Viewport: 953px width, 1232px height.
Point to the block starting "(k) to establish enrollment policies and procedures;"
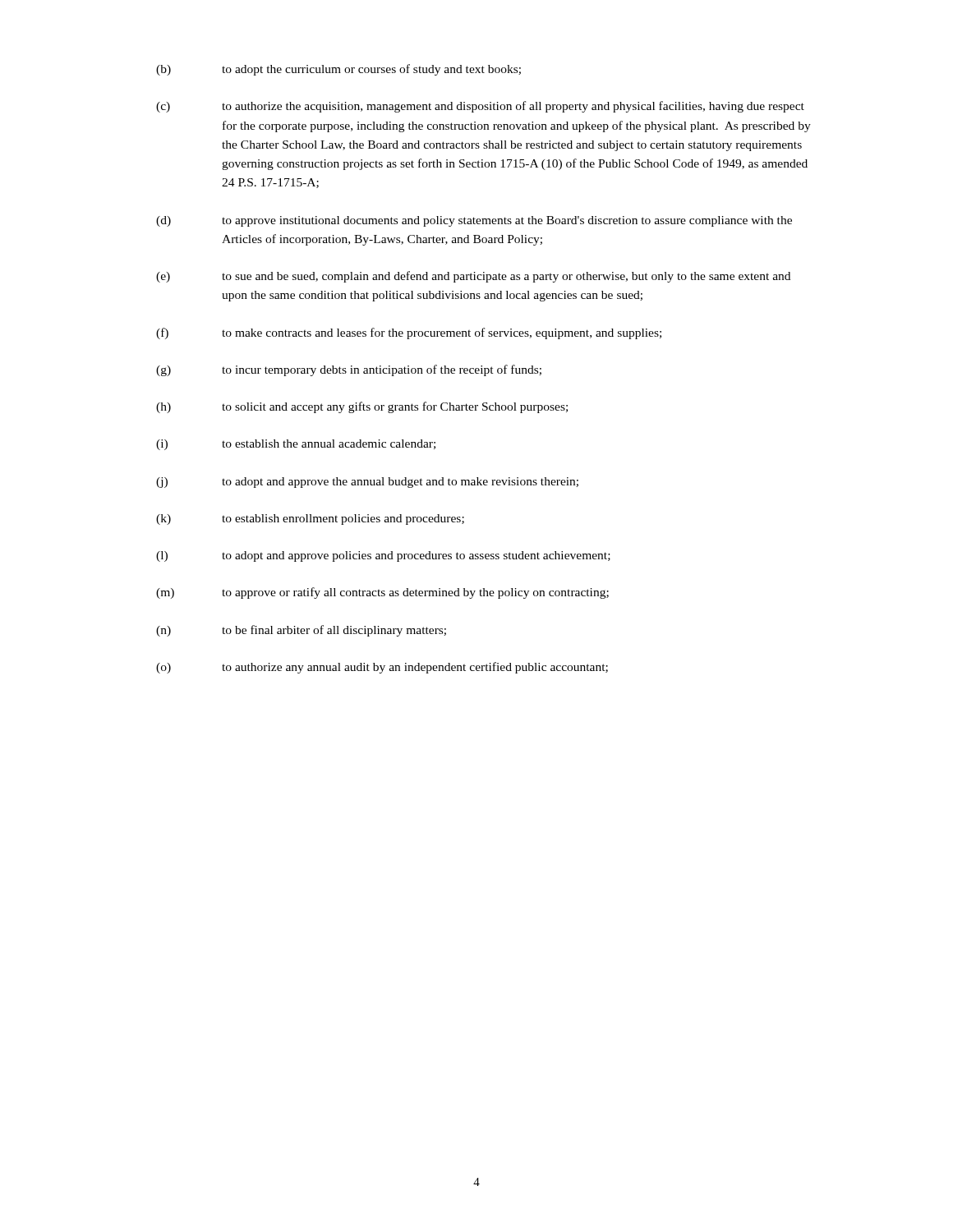[x=310, y=519]
